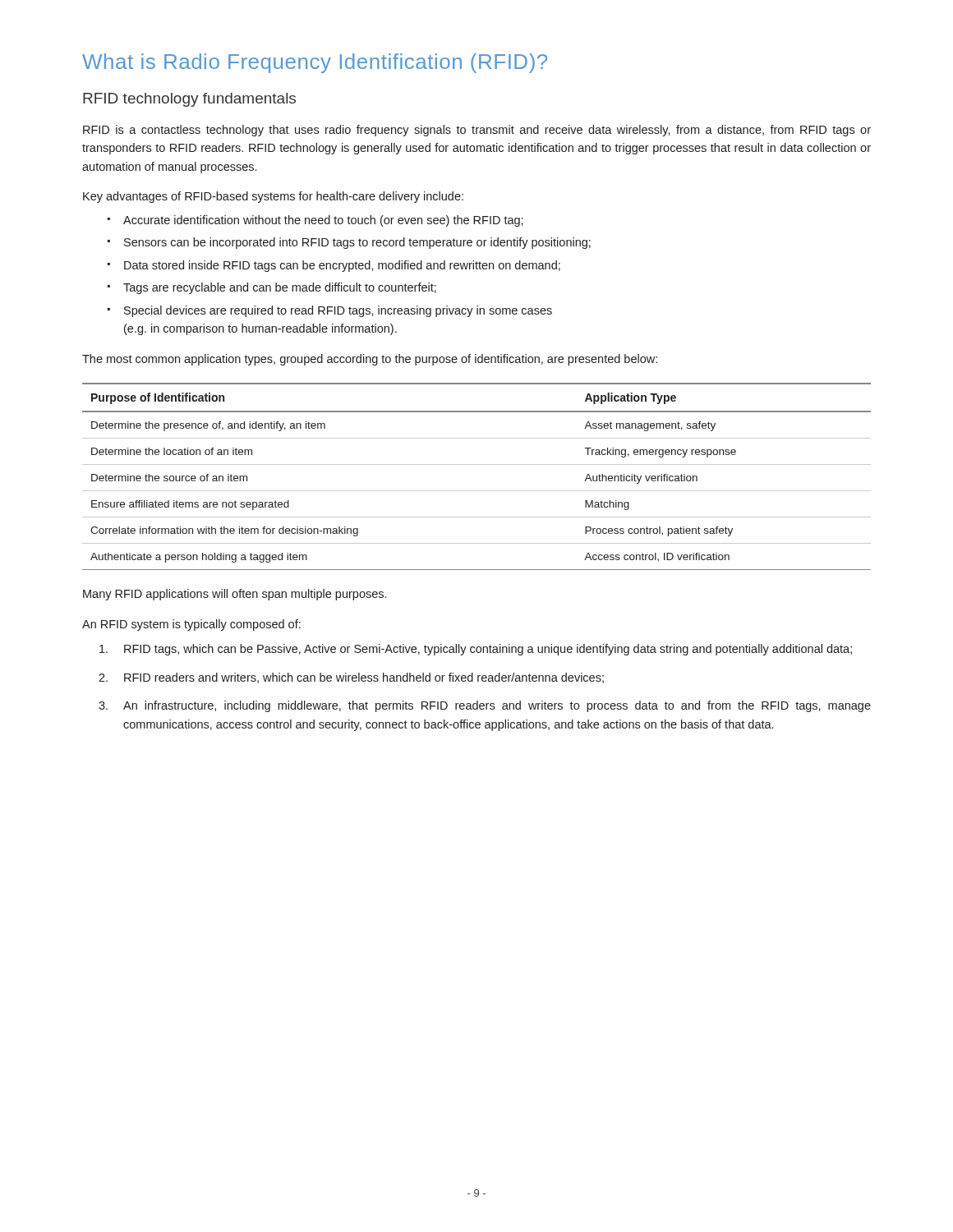The height and width of the screenshot is (1232, 953).
Task: Locate the block of text that opens with "3. An infrastructure, including middleware,"
Action: point(476,715)
